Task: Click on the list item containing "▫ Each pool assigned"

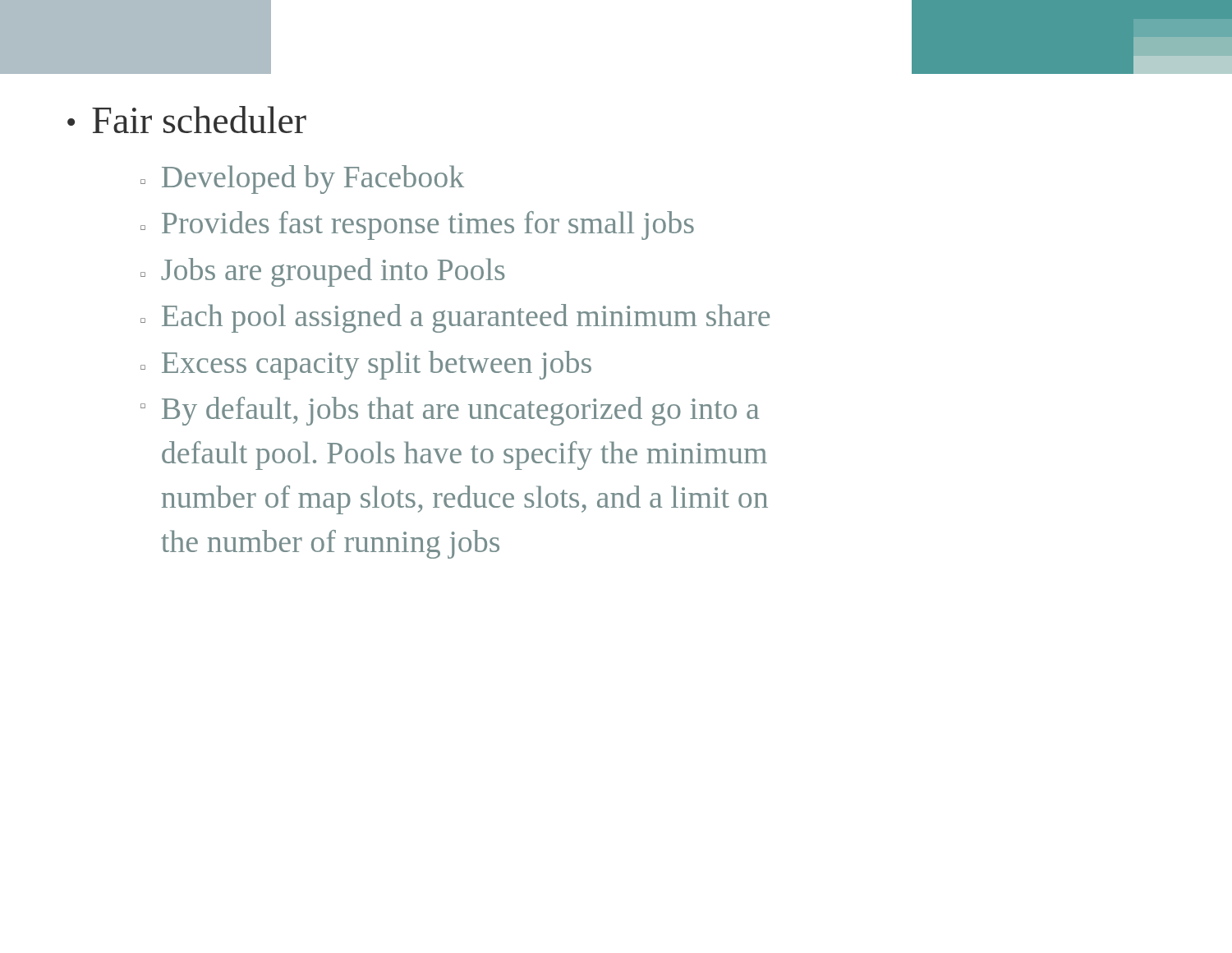Action: coord(455,316)
